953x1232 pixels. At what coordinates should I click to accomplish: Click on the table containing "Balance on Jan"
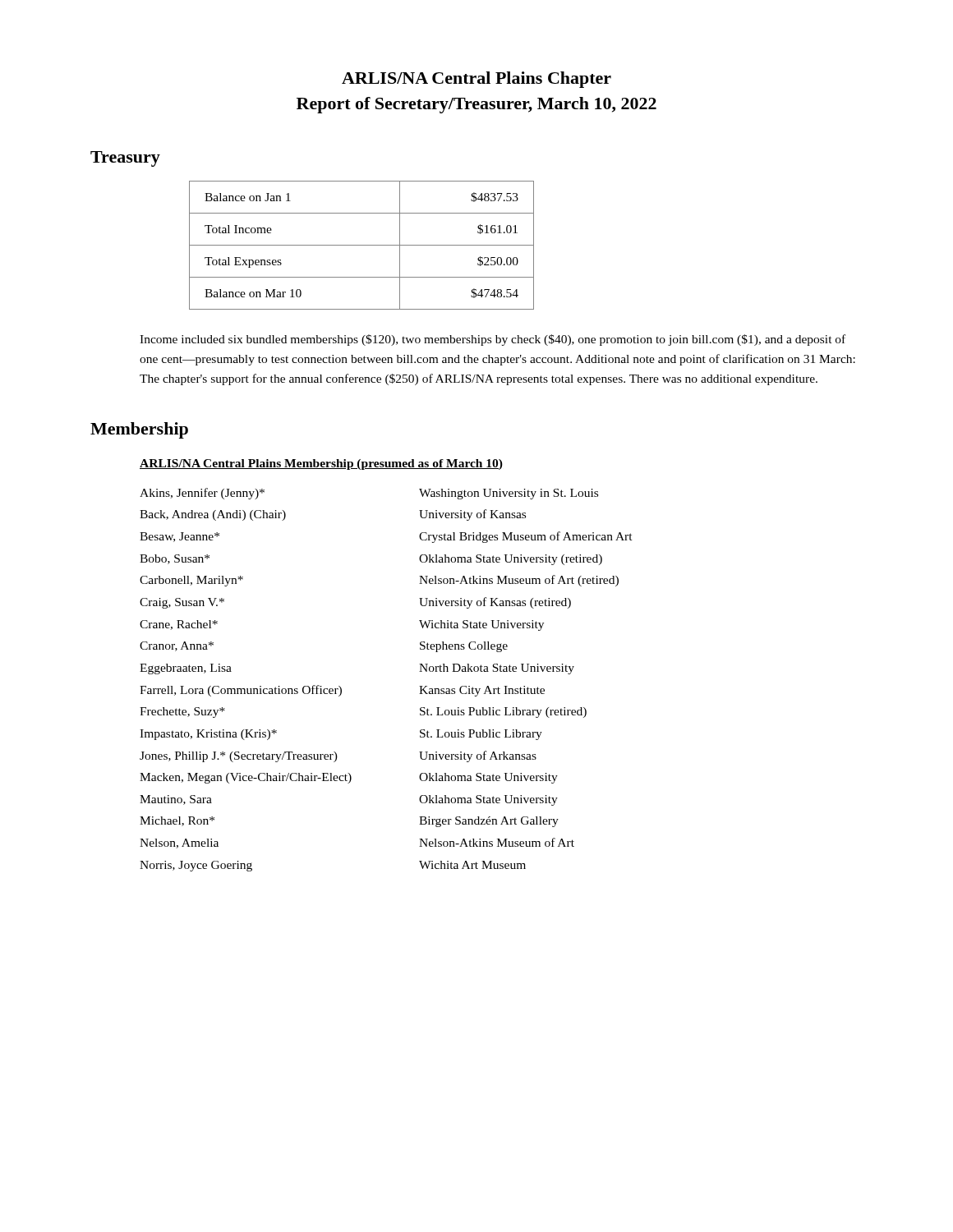[x=501, y=245]
